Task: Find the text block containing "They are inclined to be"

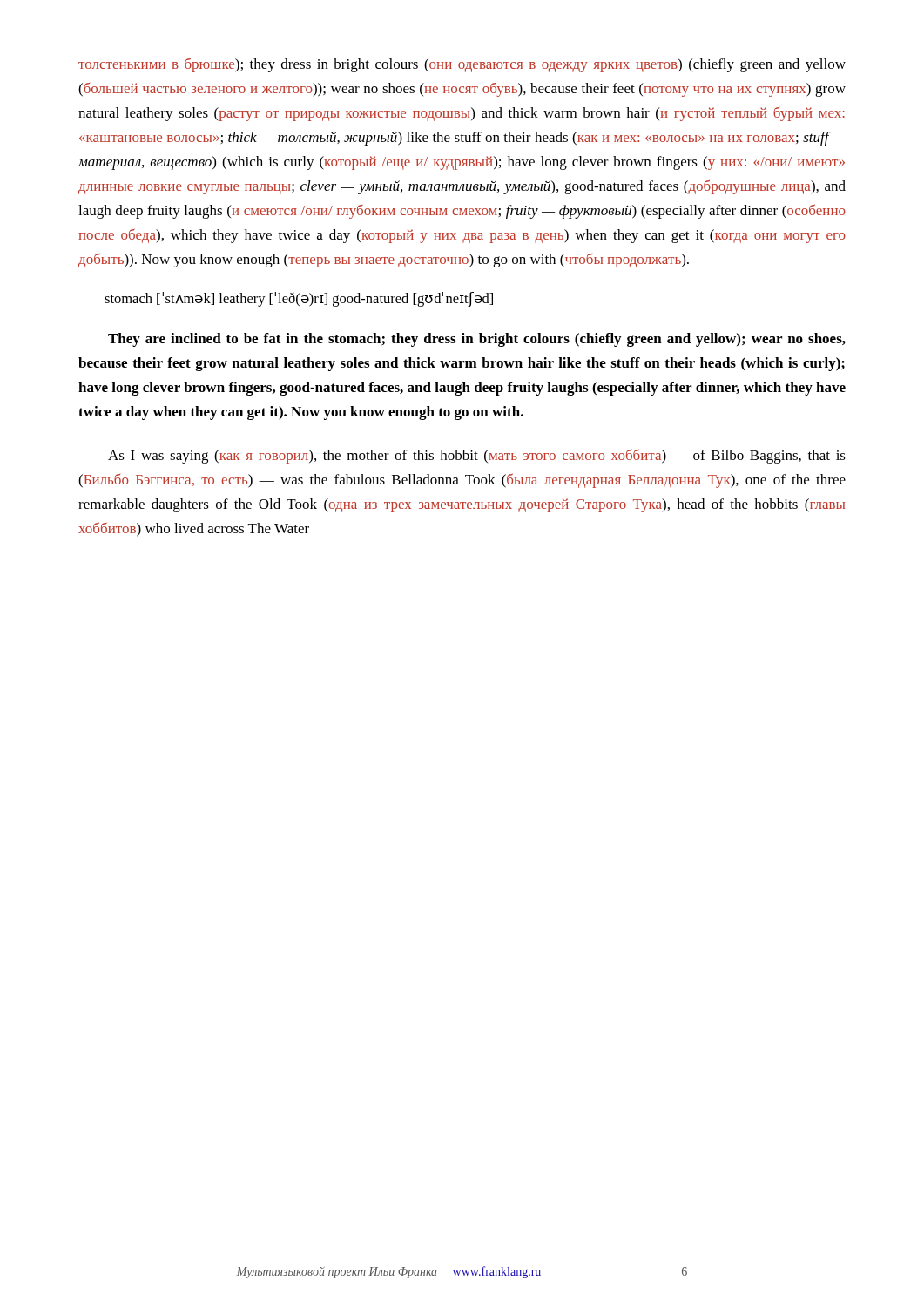Action: point(462,375)
